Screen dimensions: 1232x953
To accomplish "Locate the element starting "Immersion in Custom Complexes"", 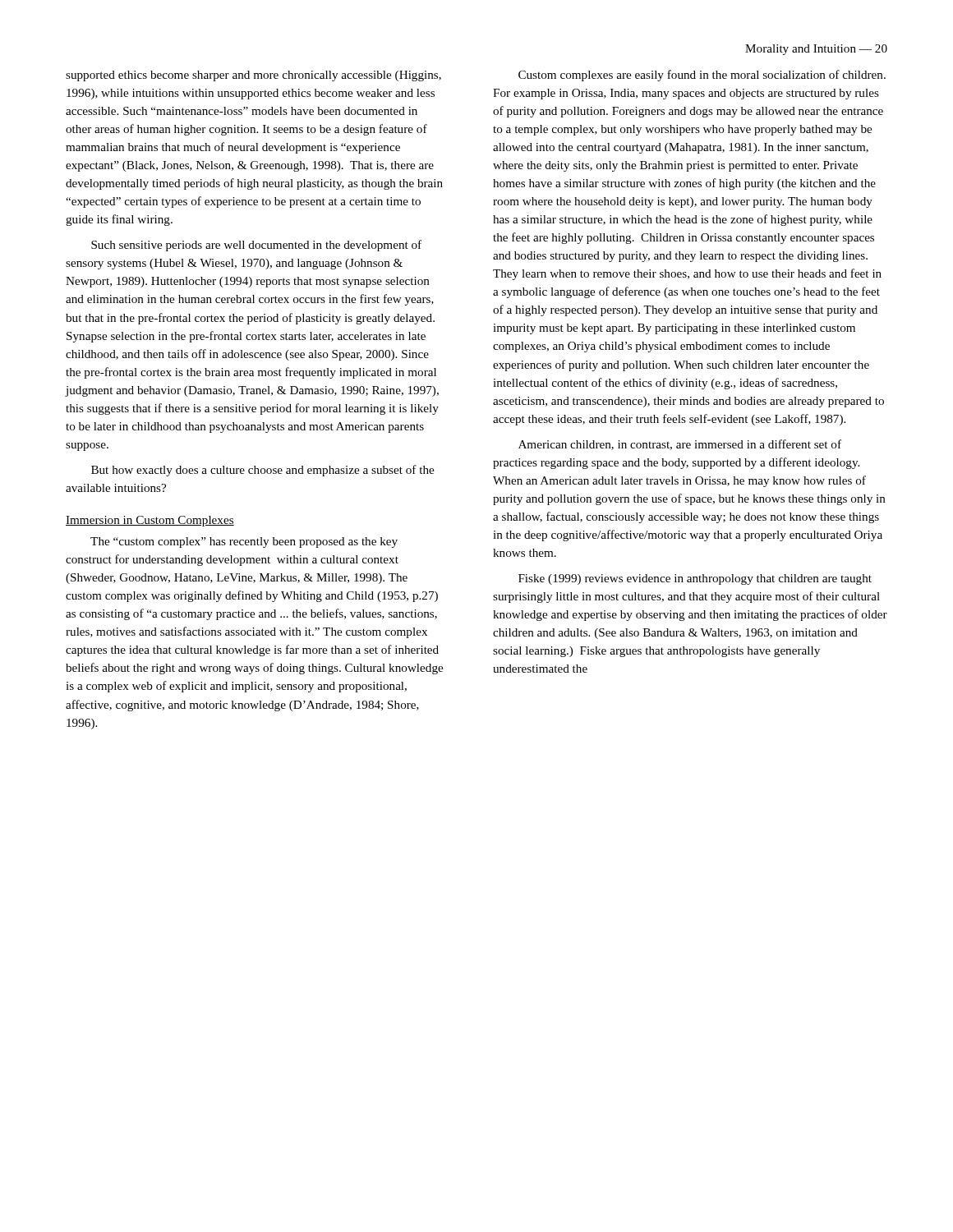I will click(x=150, y=519).
